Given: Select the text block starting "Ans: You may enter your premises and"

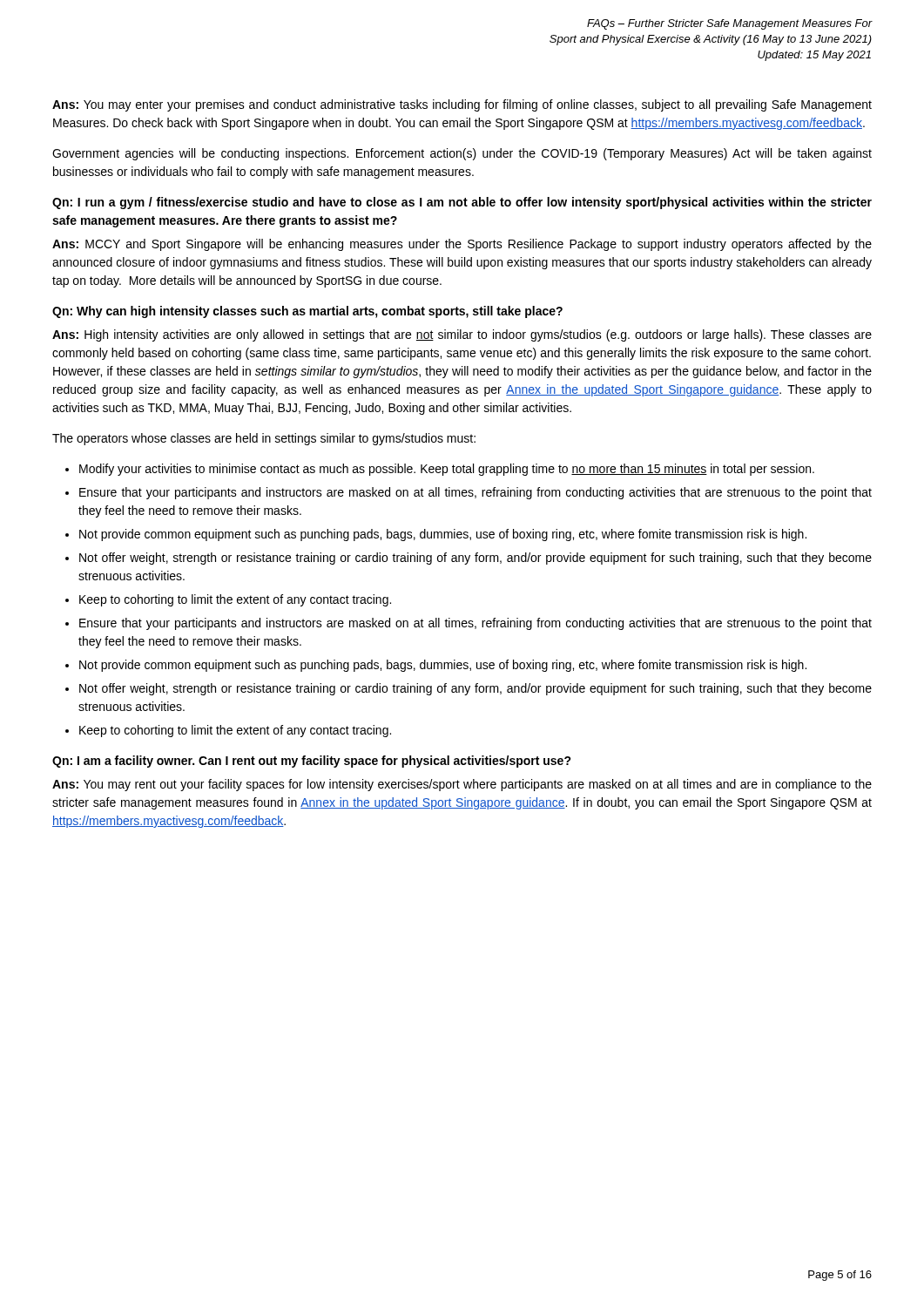Looking at the screenshot, I should pyautogui.click(x=462, y=114).
